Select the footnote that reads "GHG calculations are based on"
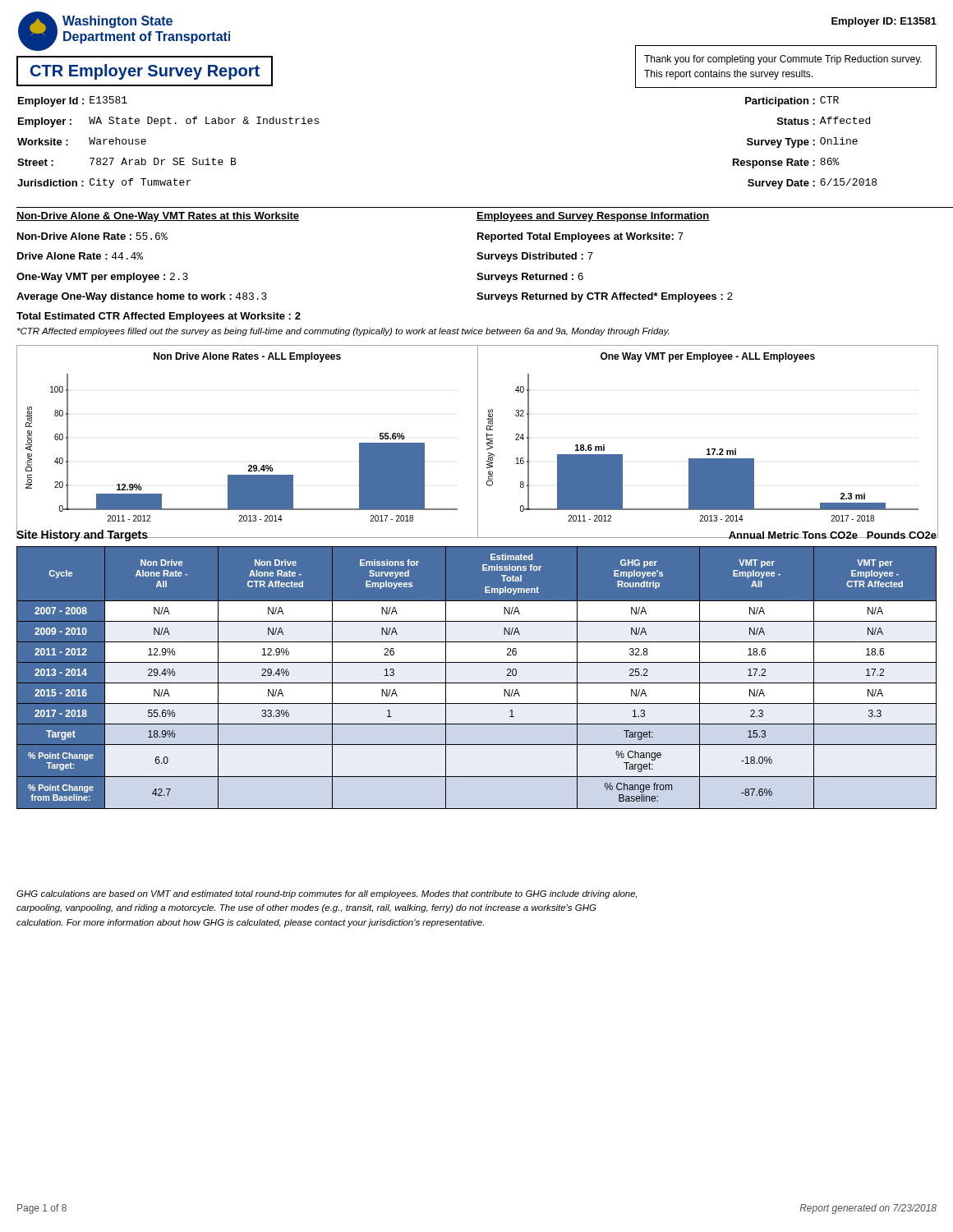This screenshot has height=1232, width=953. pyautogui.click(x=327, y=908)
